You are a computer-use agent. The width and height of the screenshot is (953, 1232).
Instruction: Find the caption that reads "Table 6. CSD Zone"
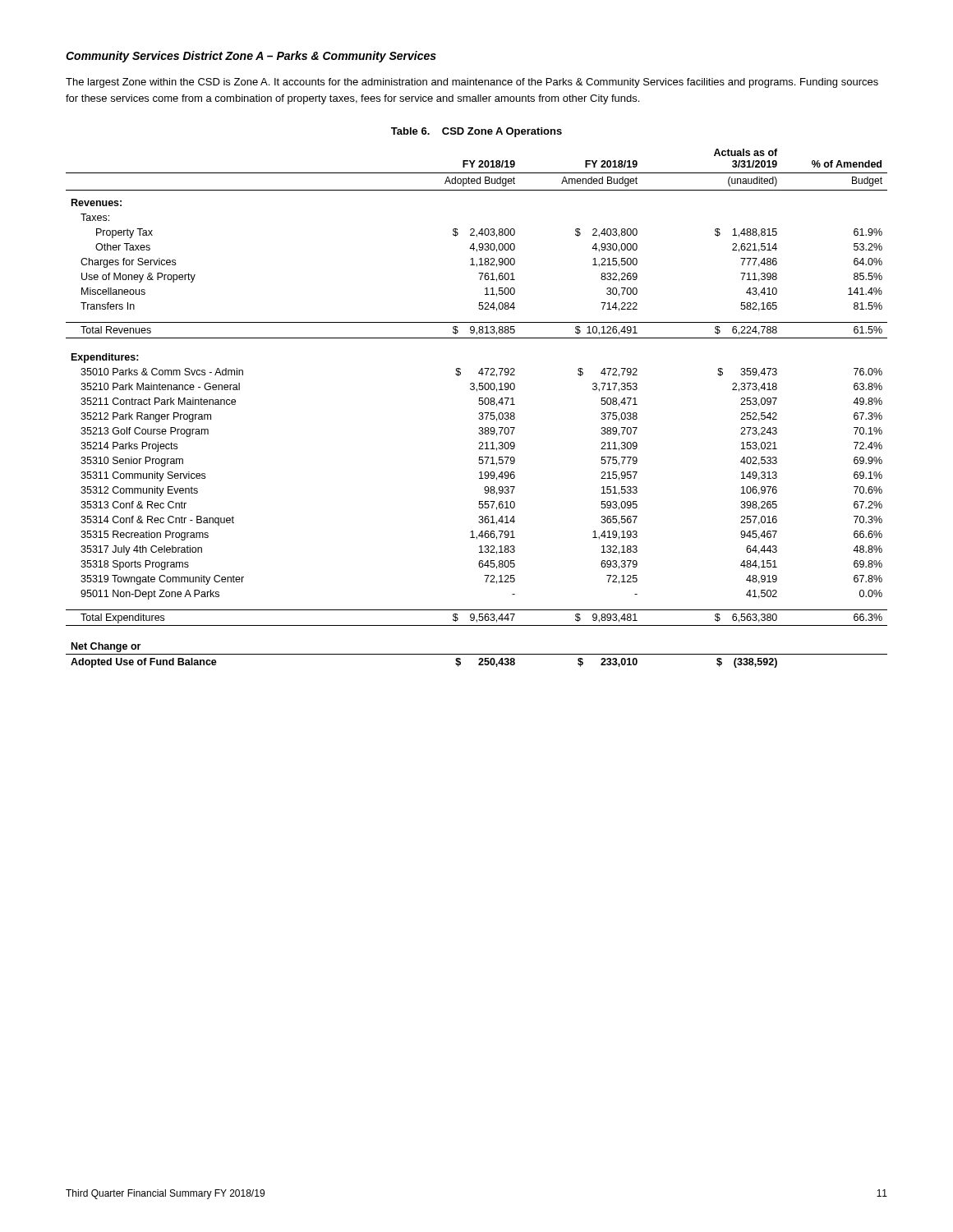pyautogui.click(x=476, y=131)
